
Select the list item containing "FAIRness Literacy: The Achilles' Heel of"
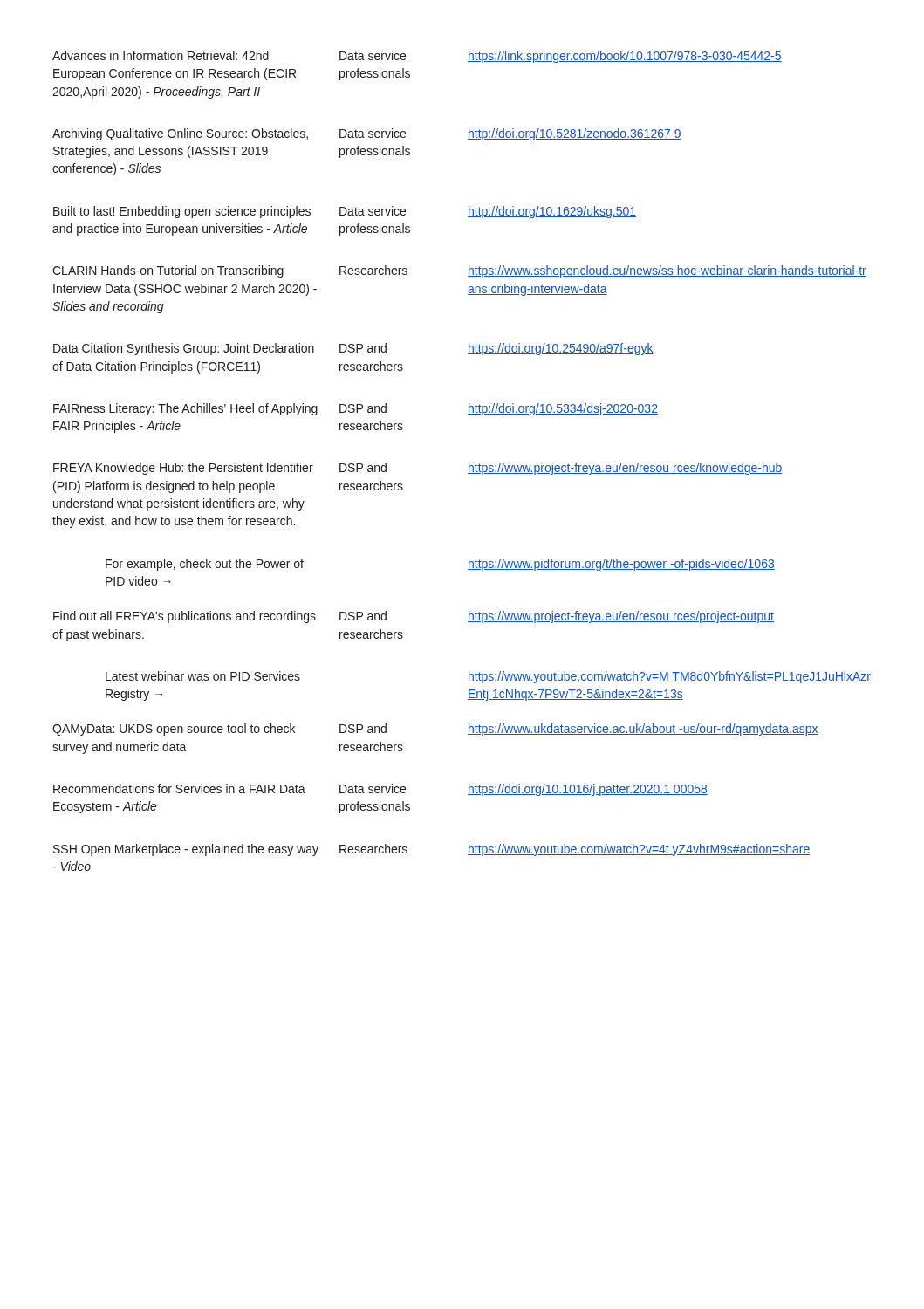coord(462,417)
